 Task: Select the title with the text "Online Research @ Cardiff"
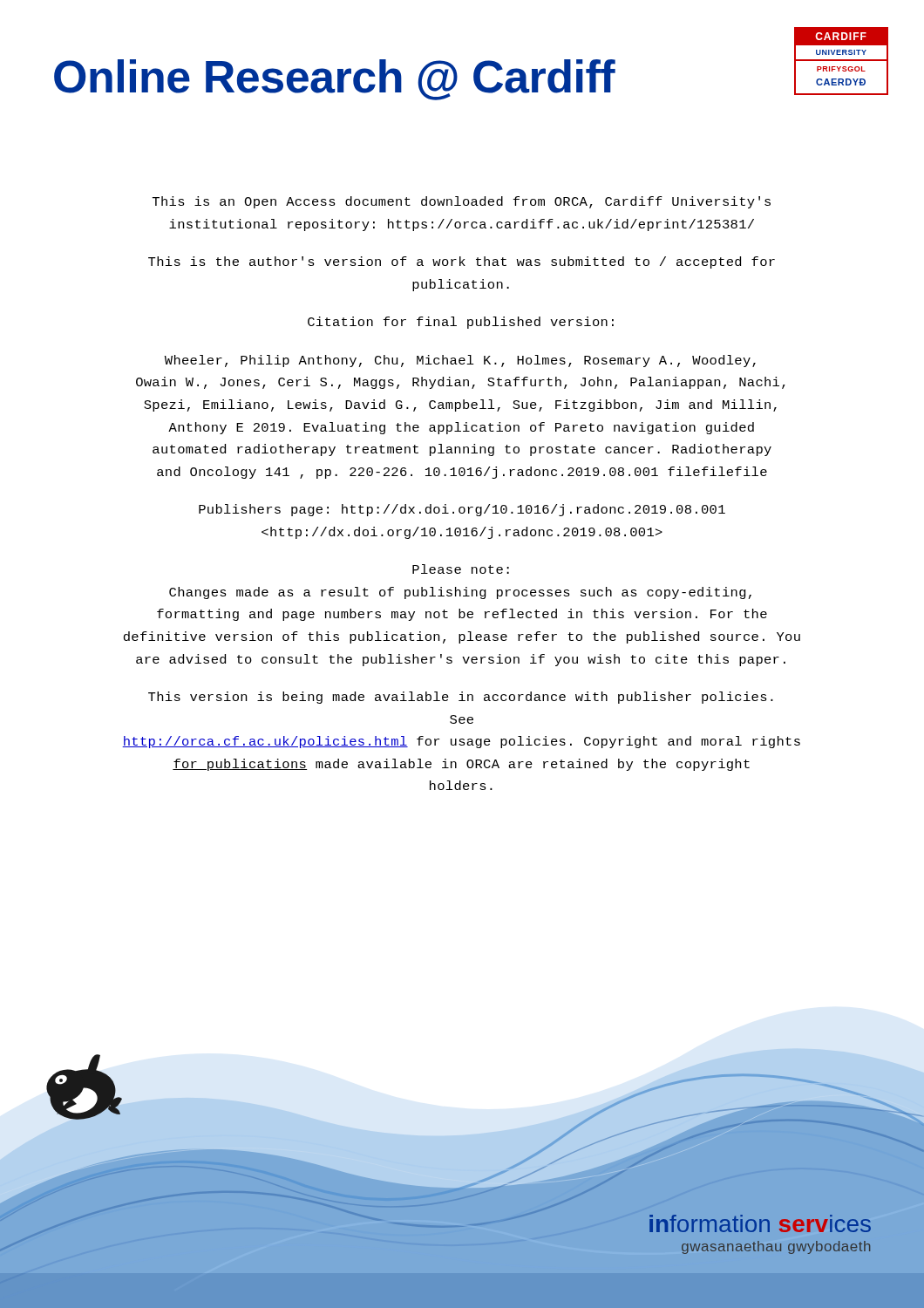pyautogui.click(x=414, y=77)
